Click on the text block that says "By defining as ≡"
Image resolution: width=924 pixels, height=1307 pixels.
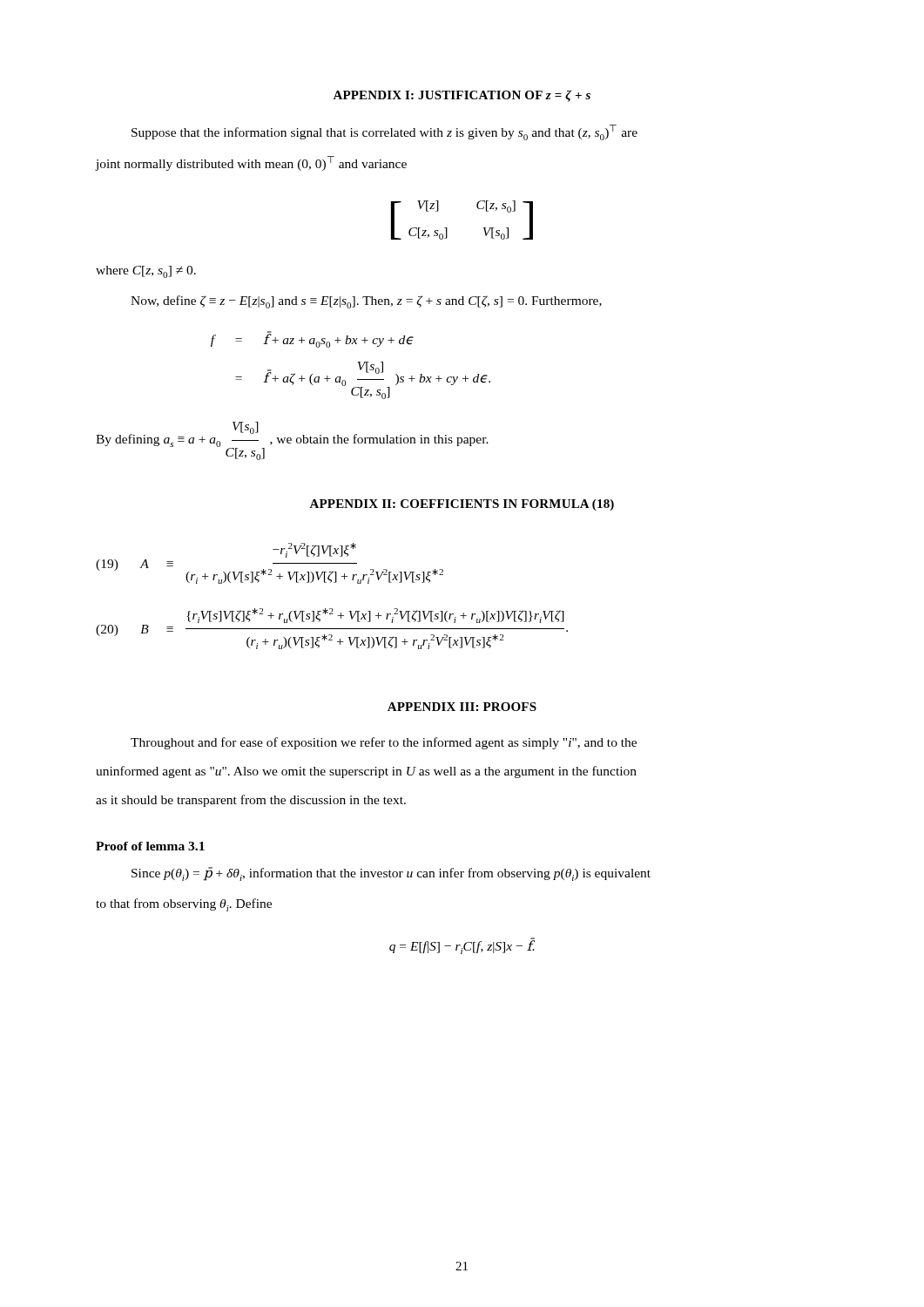click(x=462, y=440)
